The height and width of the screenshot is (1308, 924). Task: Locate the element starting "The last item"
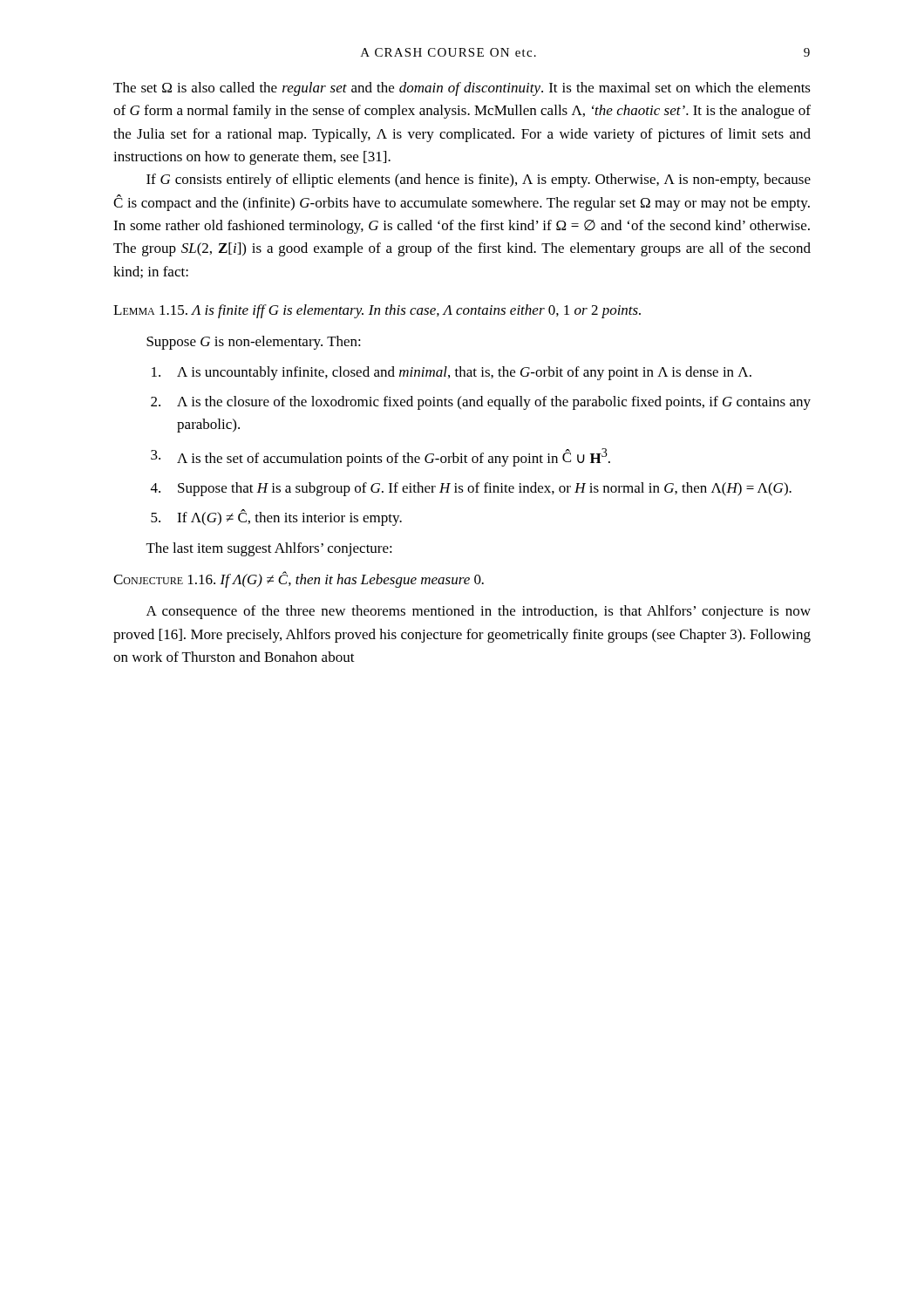[x=269, y=548]
